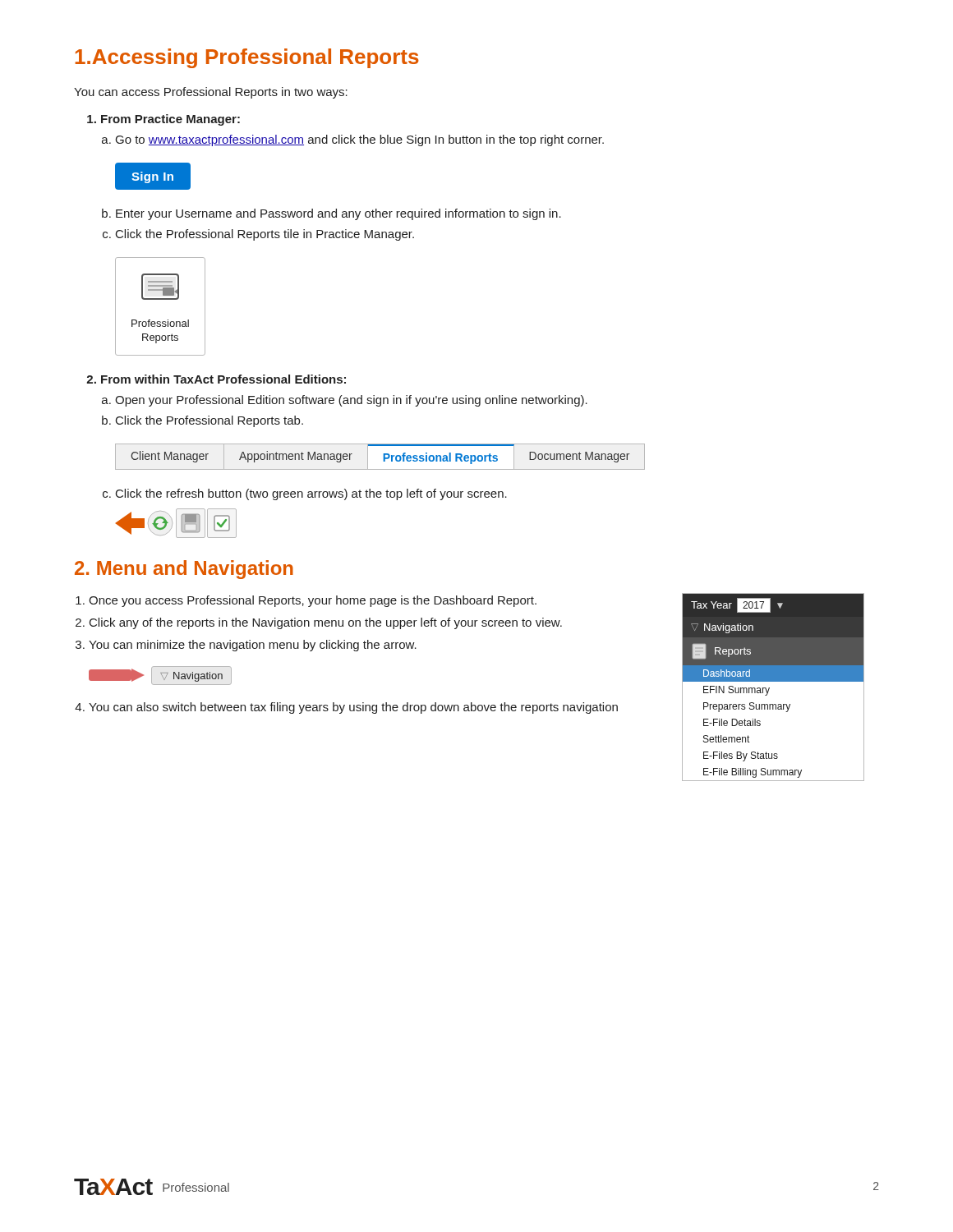The width and height of the screenshot is (953, 1232).
Task: Locate the block starting "You can also switch"
Action: pos(354,707)
